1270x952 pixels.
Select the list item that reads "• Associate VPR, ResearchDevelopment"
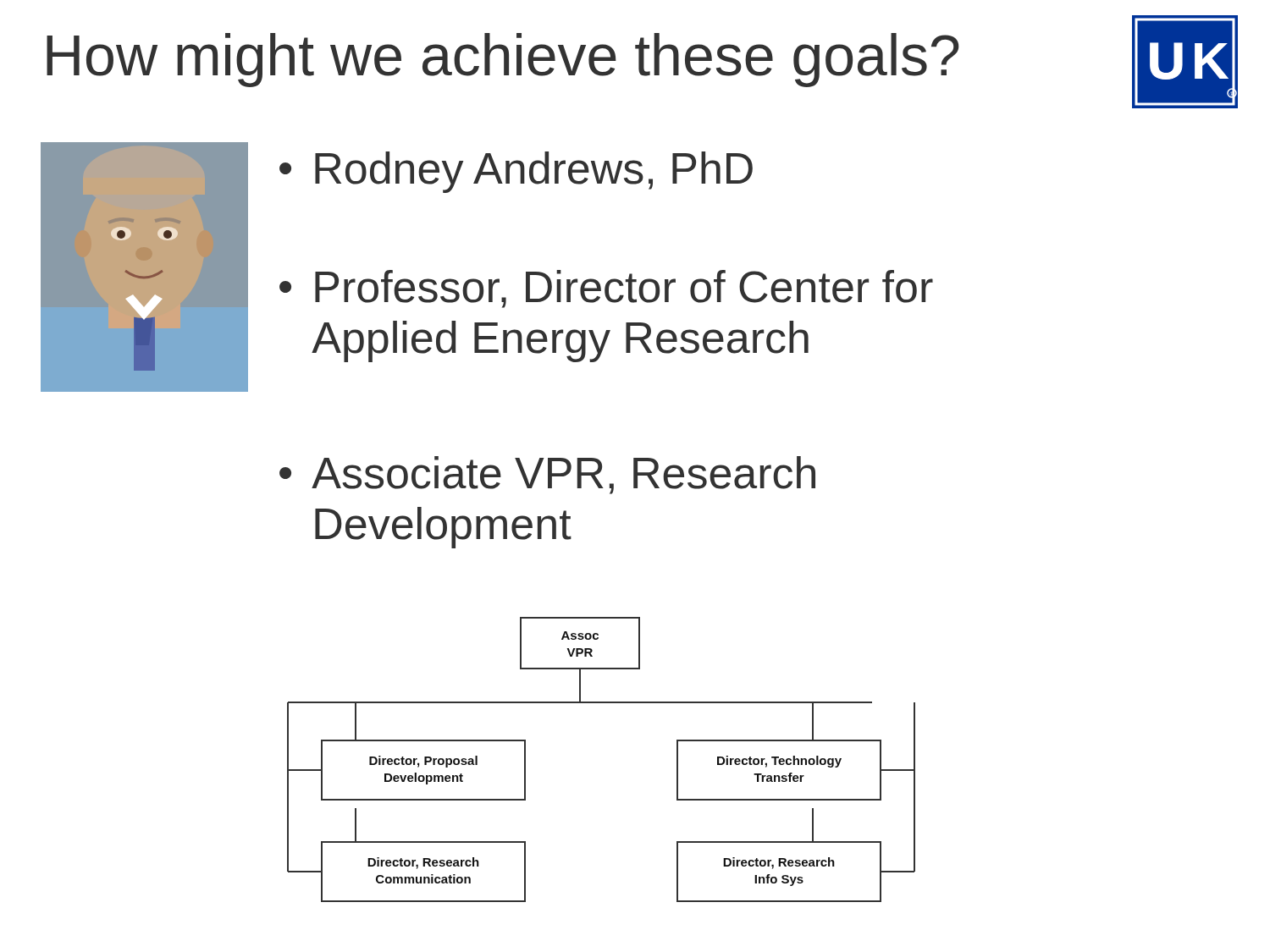click(x=548, y=499)
